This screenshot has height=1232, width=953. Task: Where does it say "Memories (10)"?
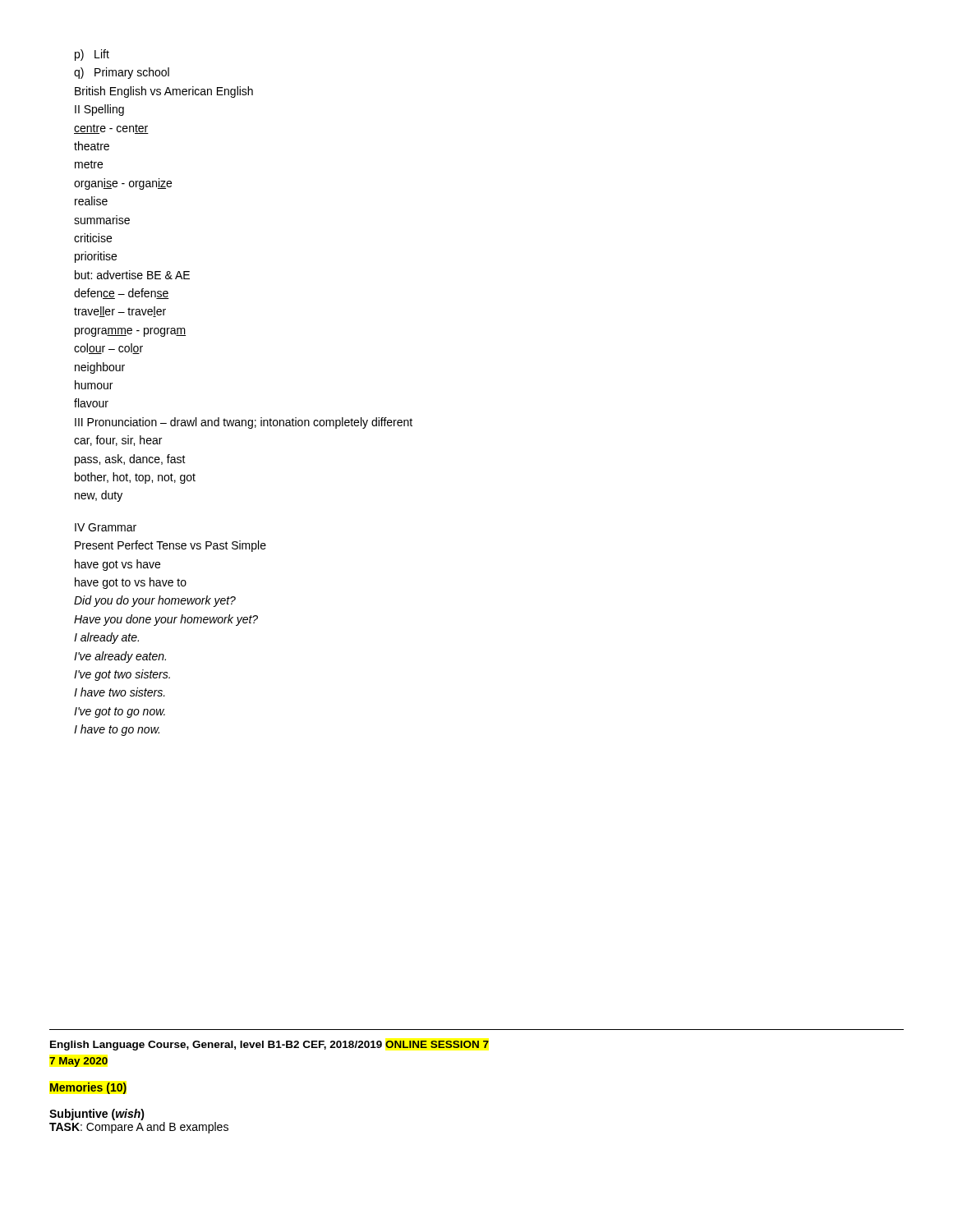pyautogui.click(x=88, y=1087)
